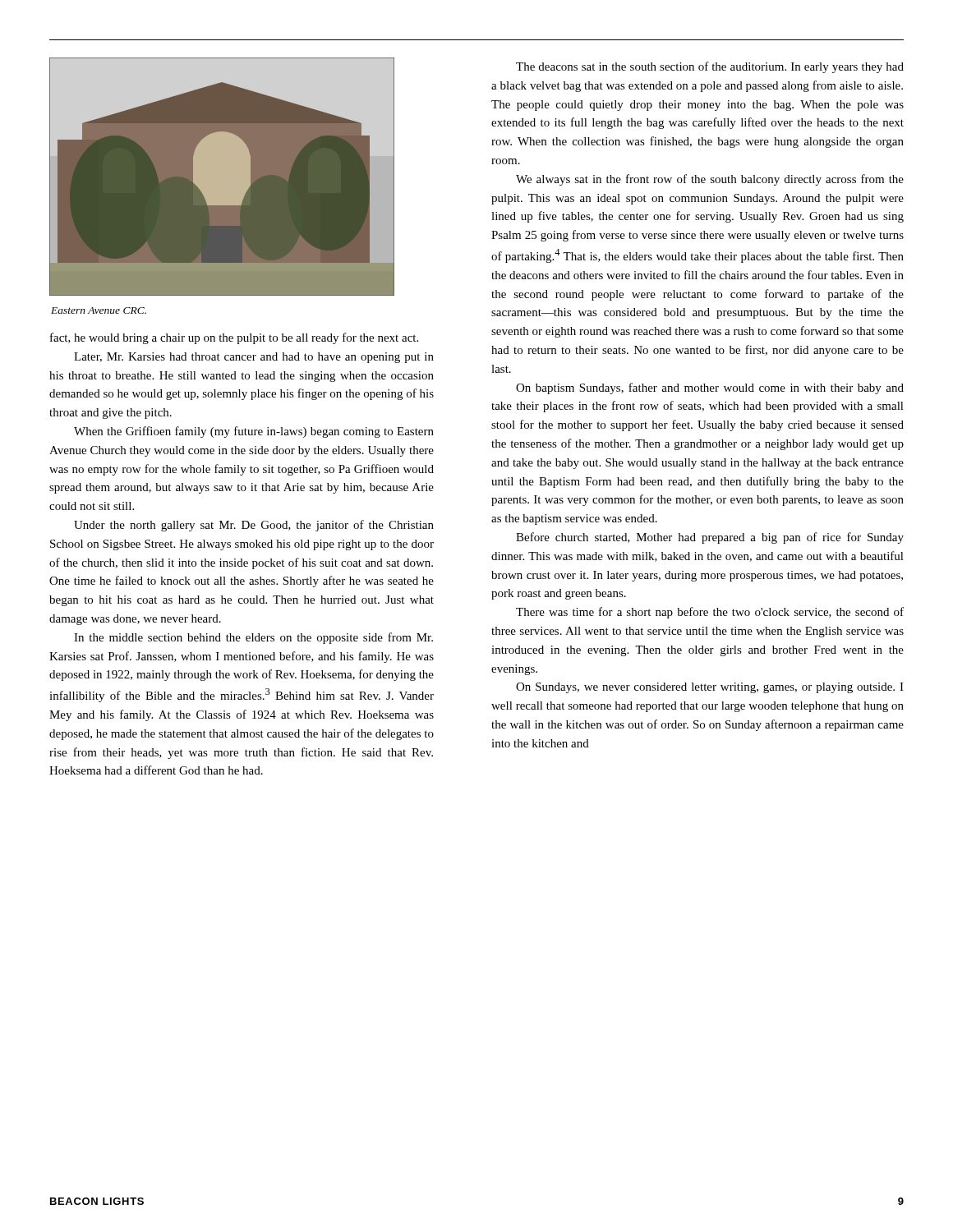Locate the photo
Viewport: 953px width, 1232px height.
coord(242,178)
